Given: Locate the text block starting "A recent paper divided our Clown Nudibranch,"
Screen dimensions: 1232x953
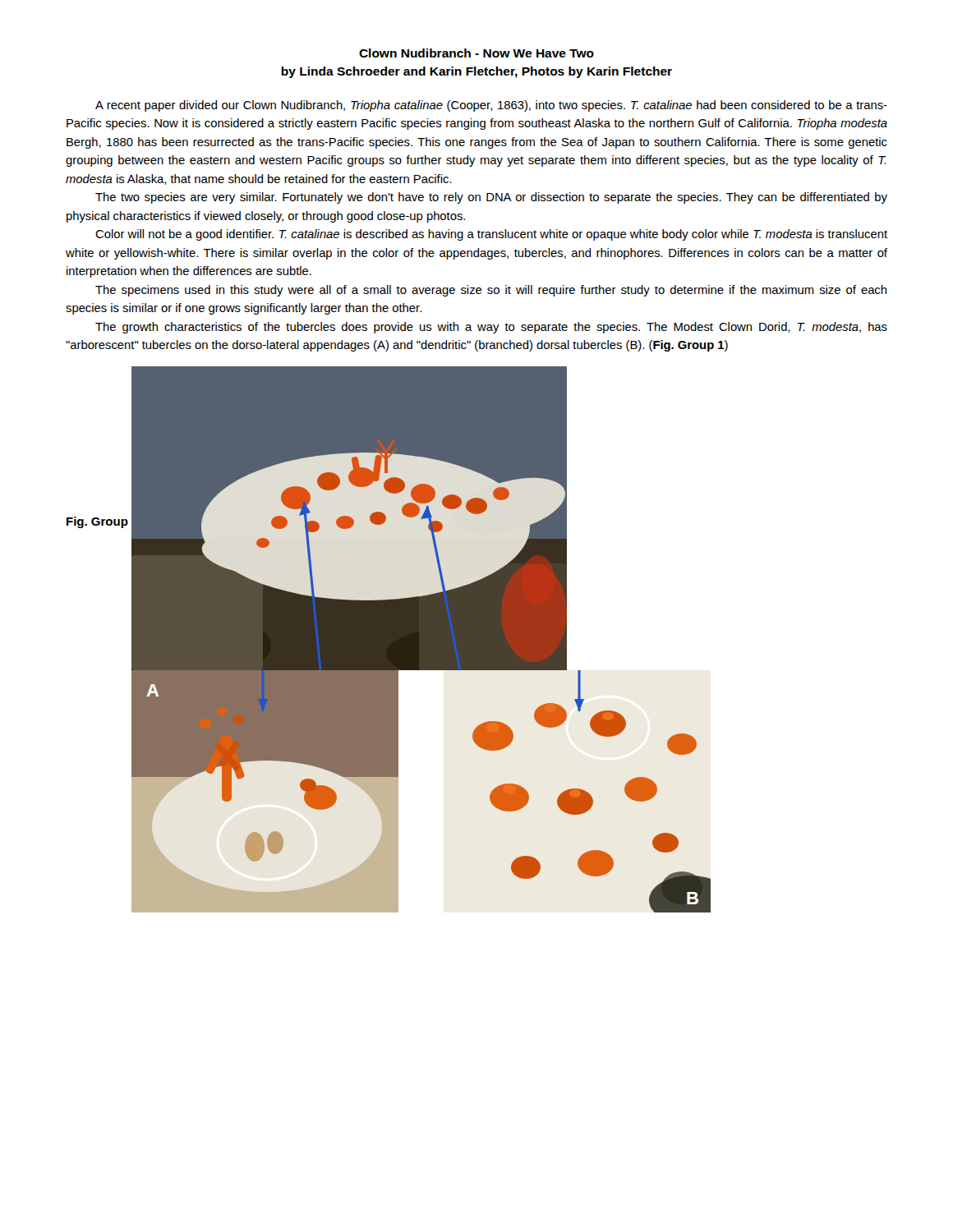Looking at the screenshot, I should coord(476,225).
